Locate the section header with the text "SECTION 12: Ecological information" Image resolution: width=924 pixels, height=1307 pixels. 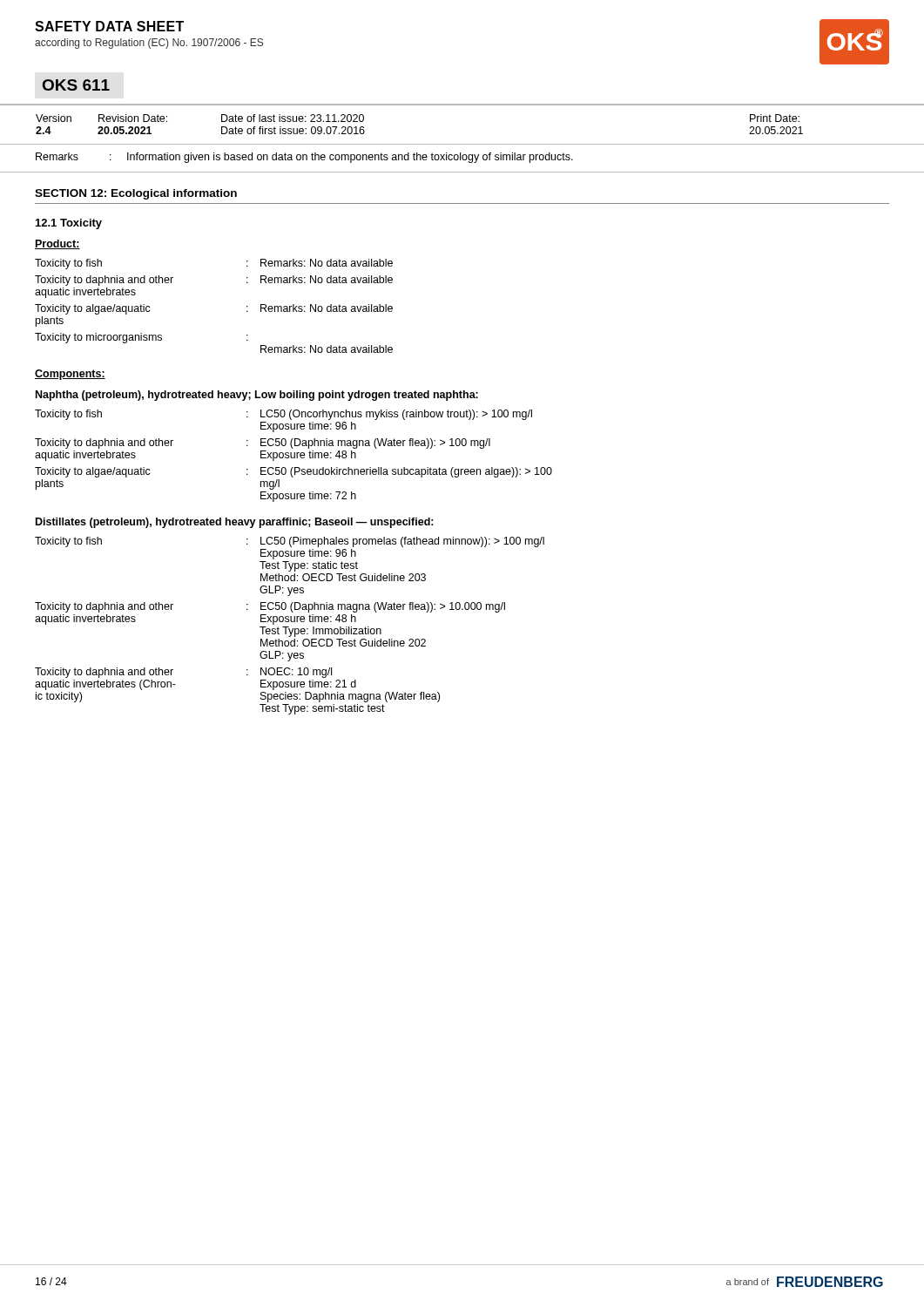(136, 193)
